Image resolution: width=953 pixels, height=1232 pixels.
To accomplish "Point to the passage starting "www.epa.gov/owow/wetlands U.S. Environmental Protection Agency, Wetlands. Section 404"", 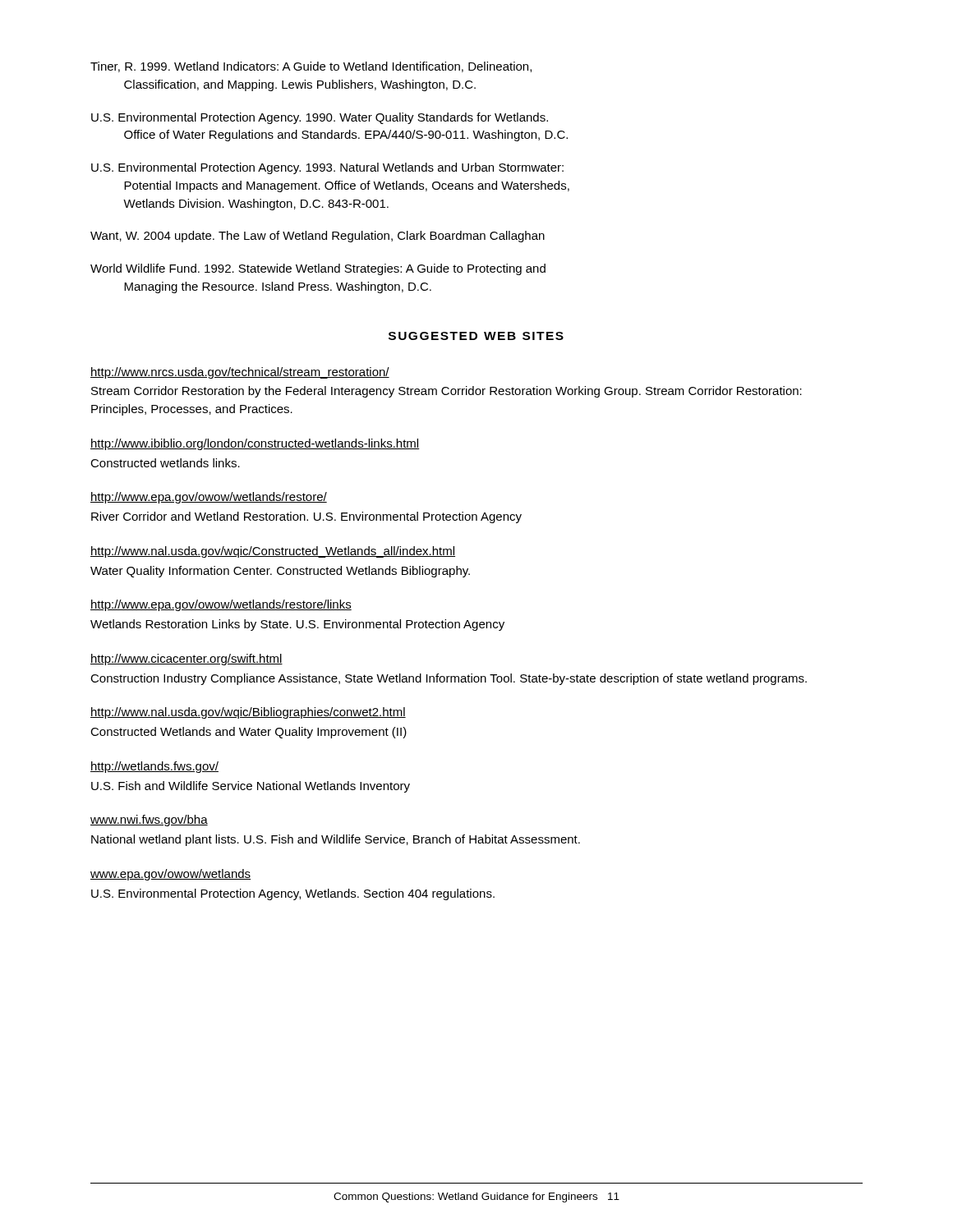I will point(476,882).
